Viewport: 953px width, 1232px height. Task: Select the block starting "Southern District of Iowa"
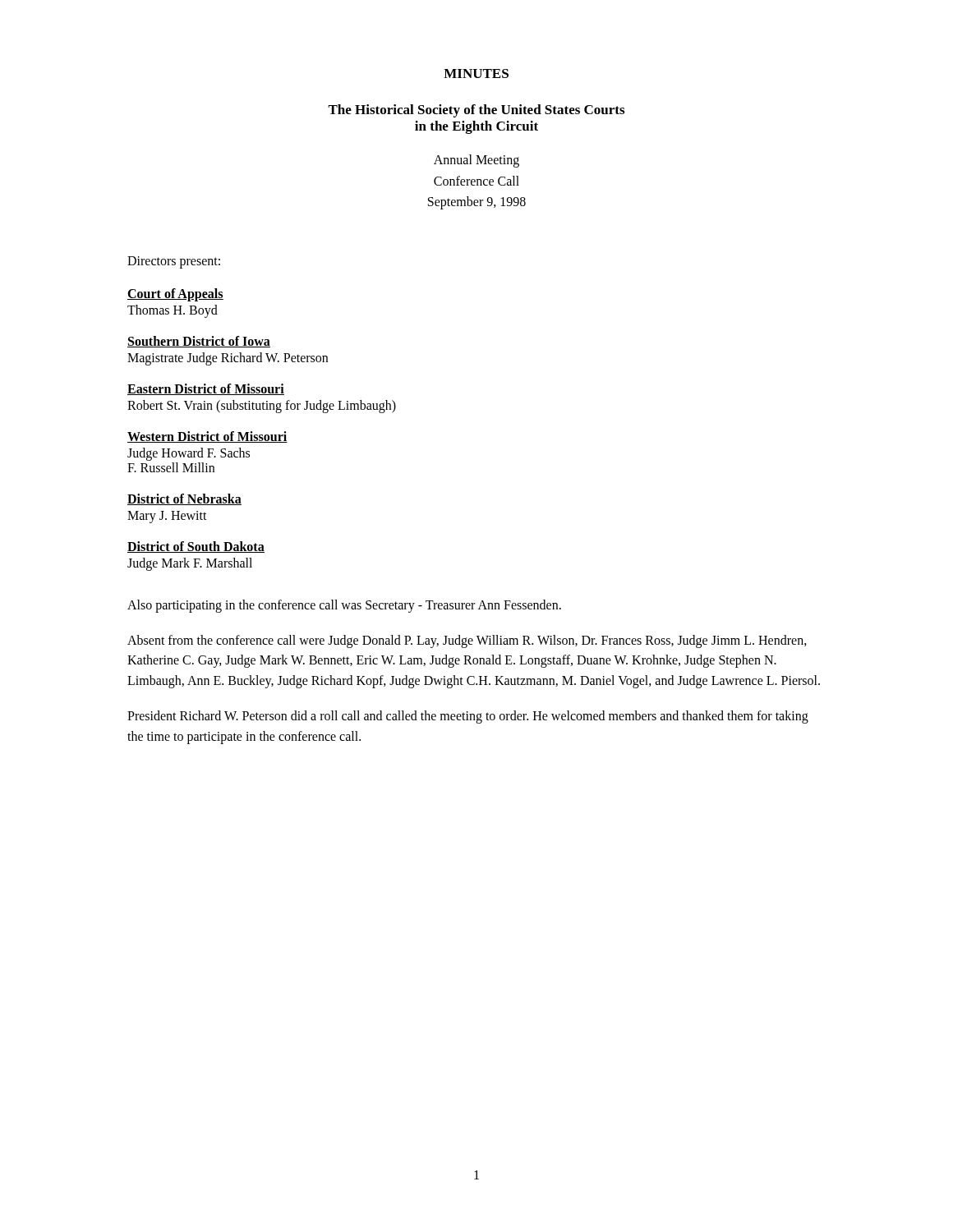[x=199, y=341]
